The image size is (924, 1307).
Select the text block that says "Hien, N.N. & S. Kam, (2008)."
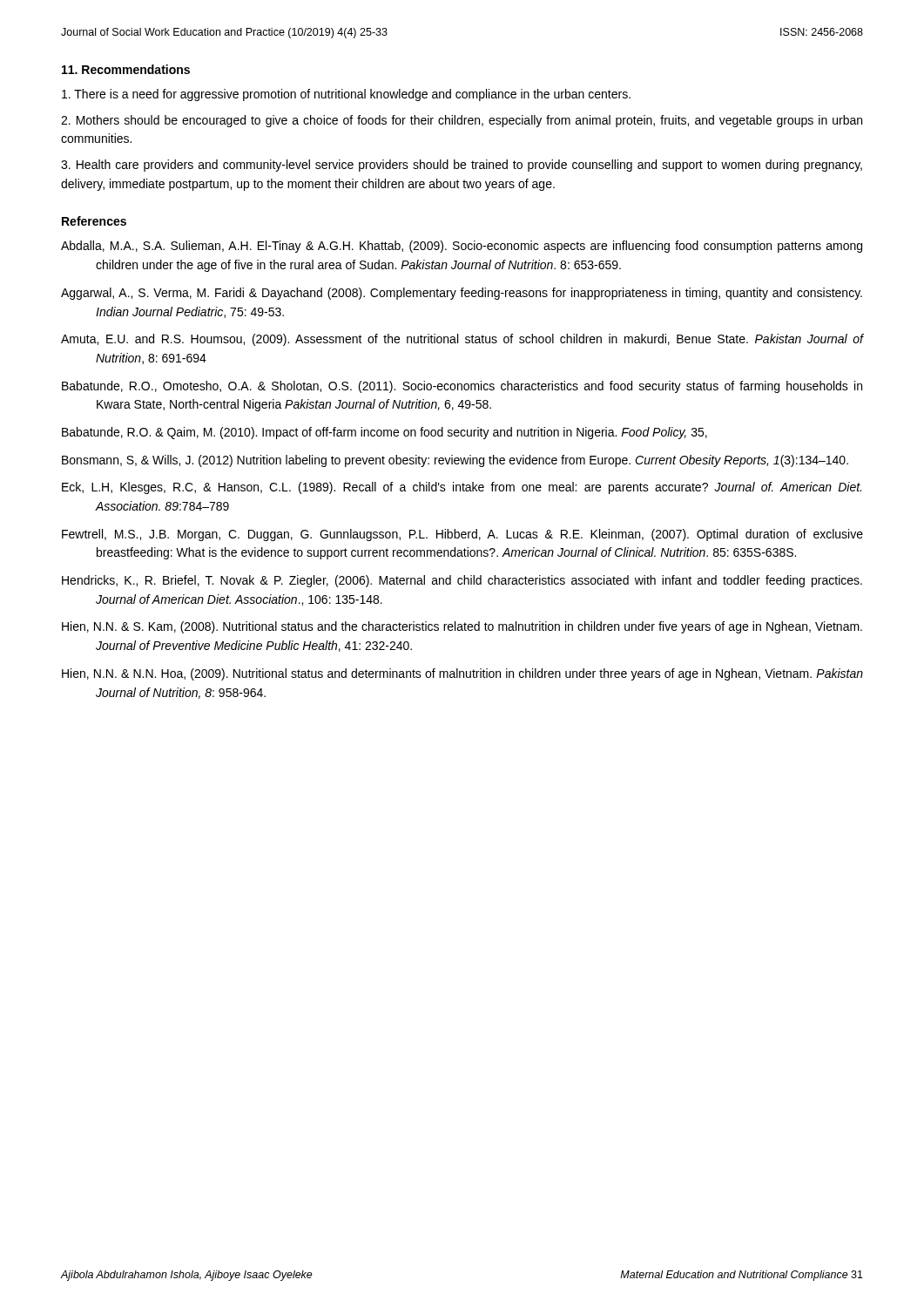click(462, 636)
